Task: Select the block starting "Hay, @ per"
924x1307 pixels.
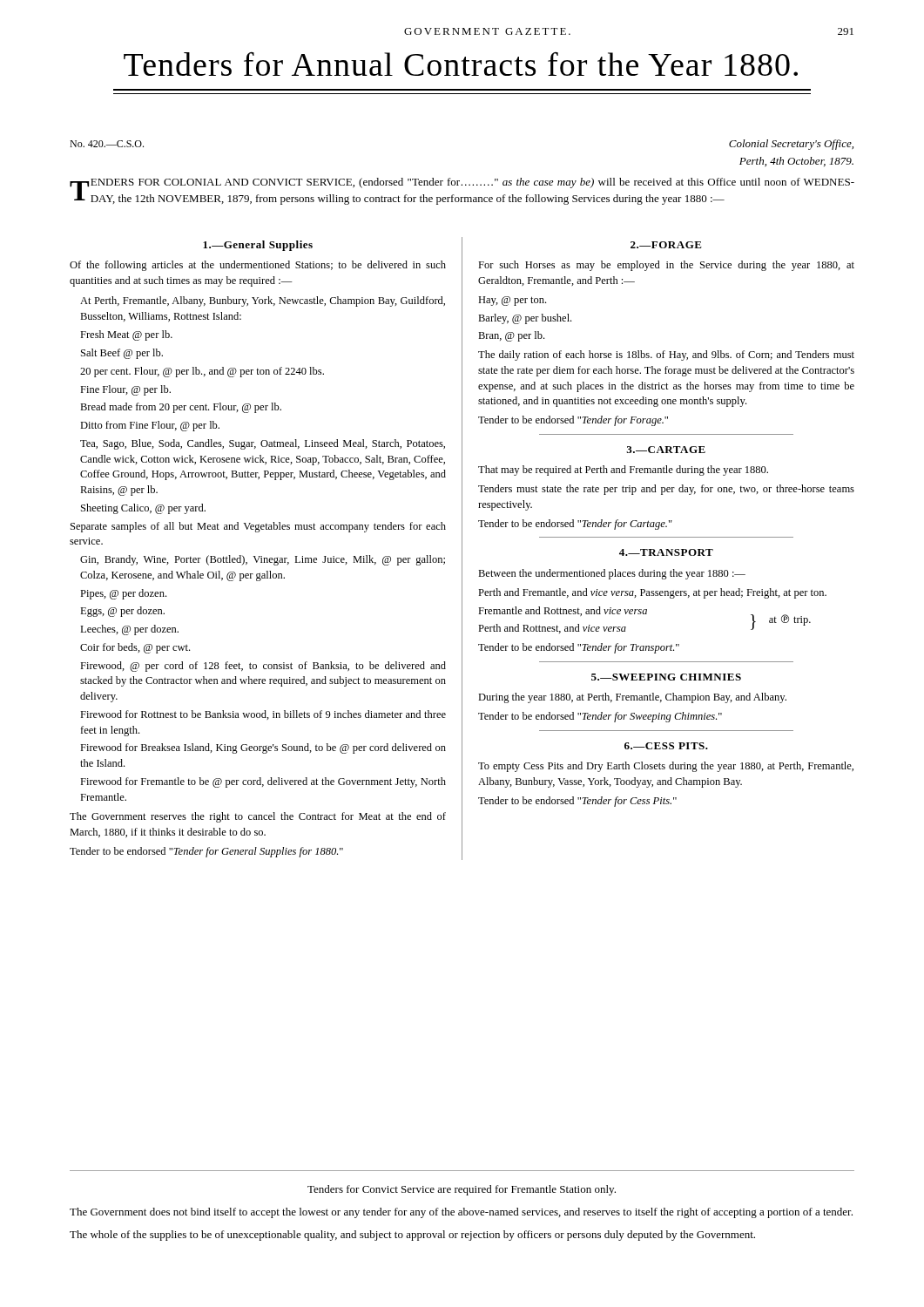Action: coord(513,300)
